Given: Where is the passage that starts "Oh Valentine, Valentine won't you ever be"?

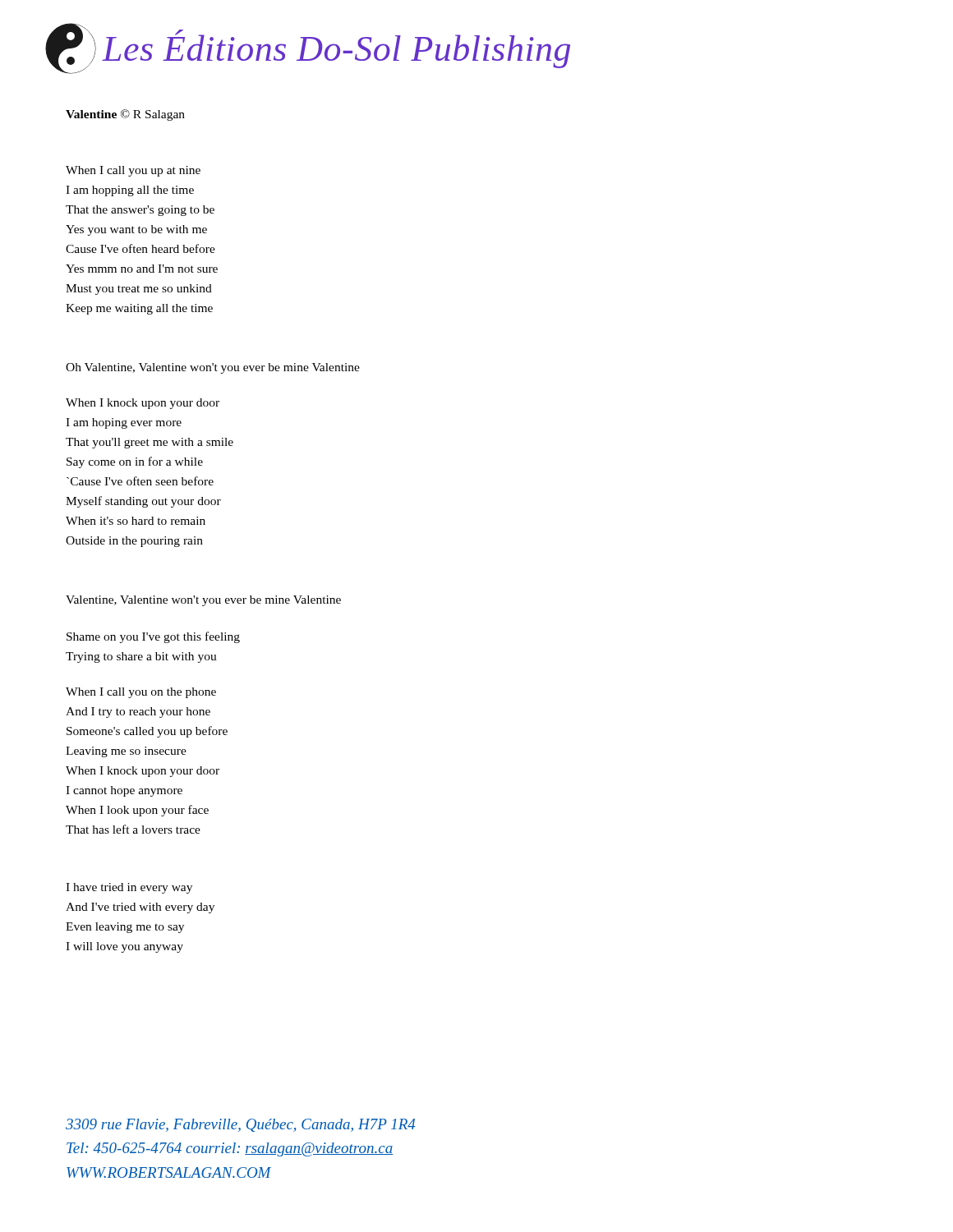Looking at the screenshot, I should click(x=213, y=367).
